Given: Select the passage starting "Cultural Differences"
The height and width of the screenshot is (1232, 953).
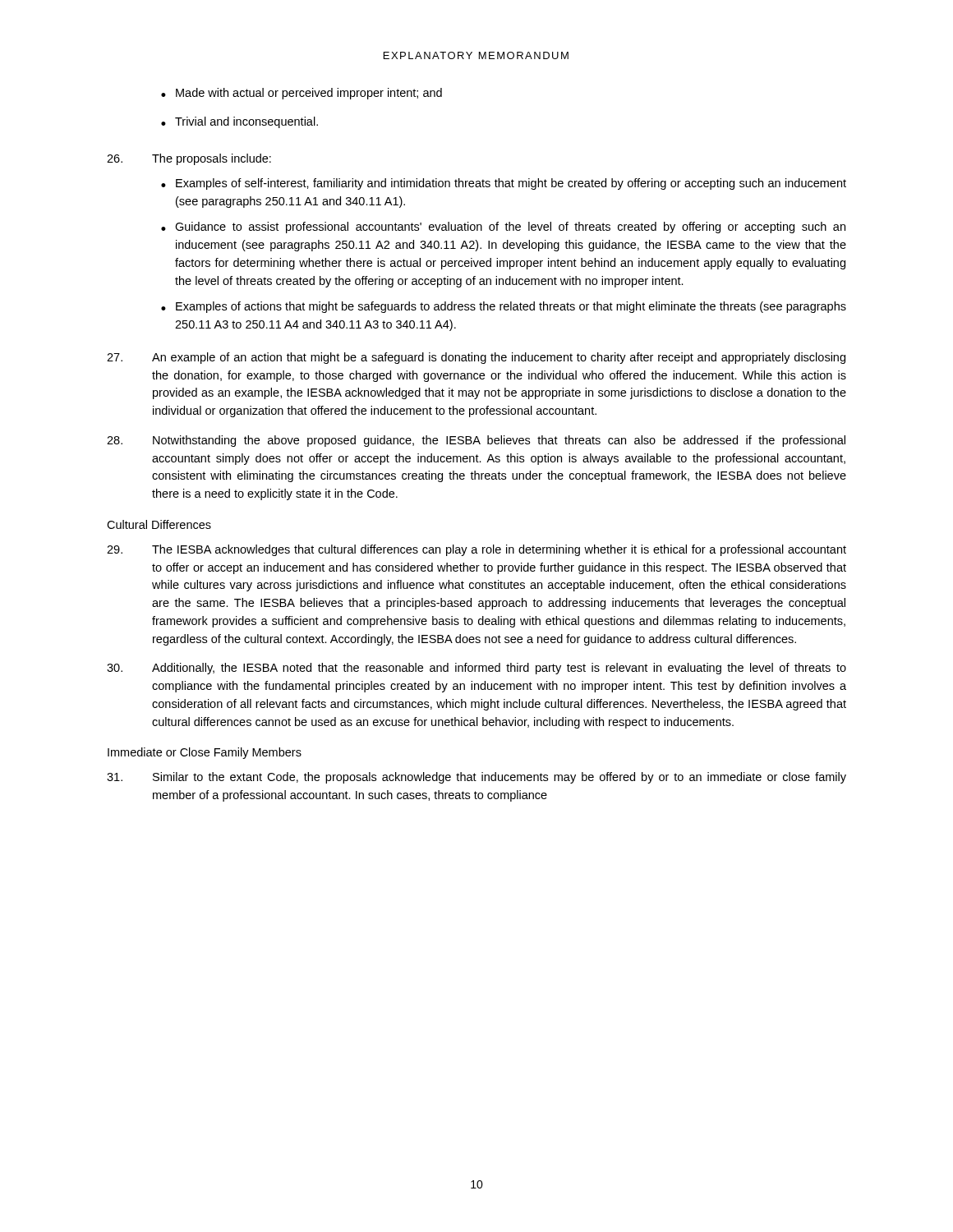Looking at the screenshot, I should pos(159,525).
